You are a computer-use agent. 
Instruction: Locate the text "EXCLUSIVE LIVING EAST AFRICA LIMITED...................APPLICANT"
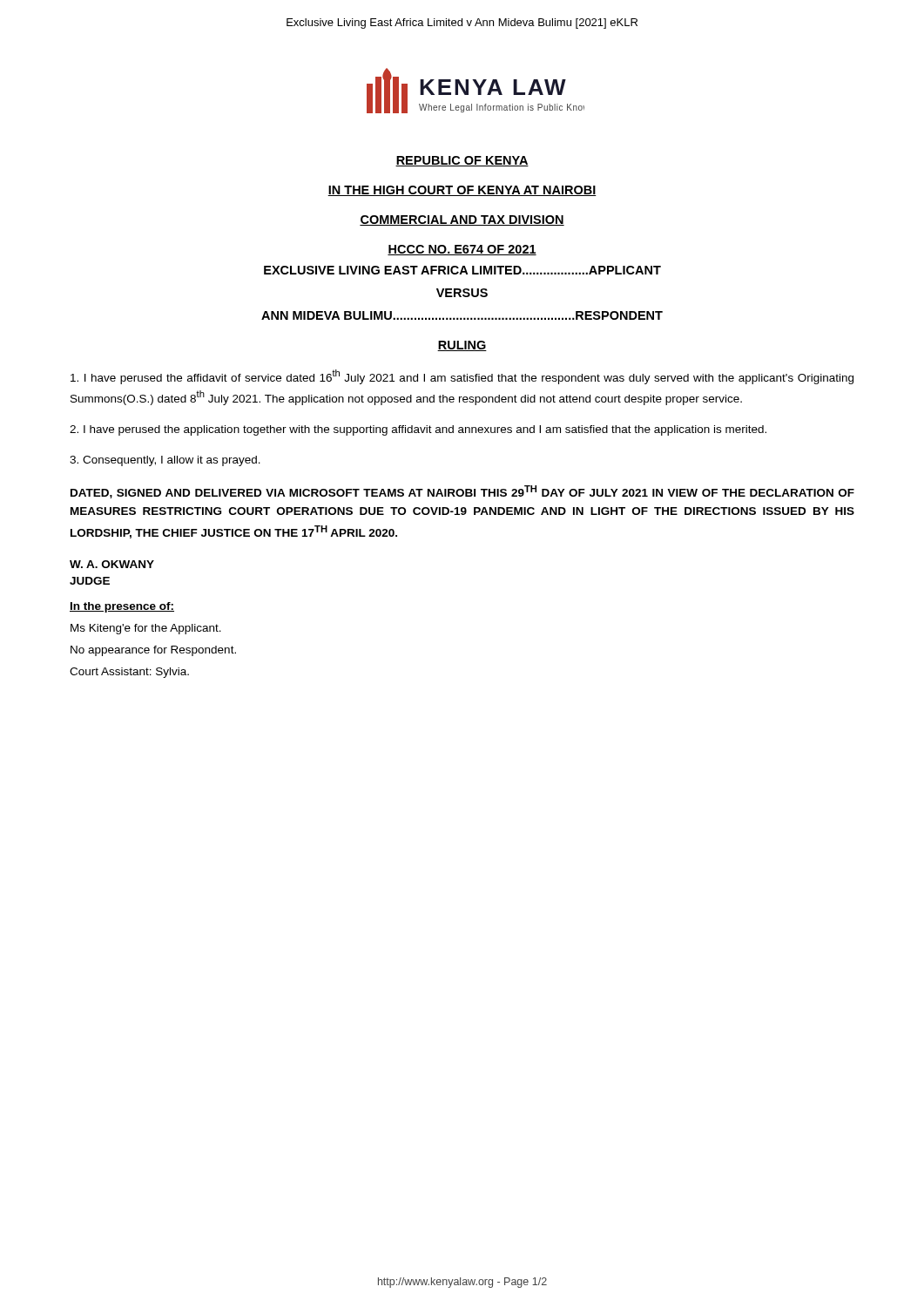(x=462, y=270)
